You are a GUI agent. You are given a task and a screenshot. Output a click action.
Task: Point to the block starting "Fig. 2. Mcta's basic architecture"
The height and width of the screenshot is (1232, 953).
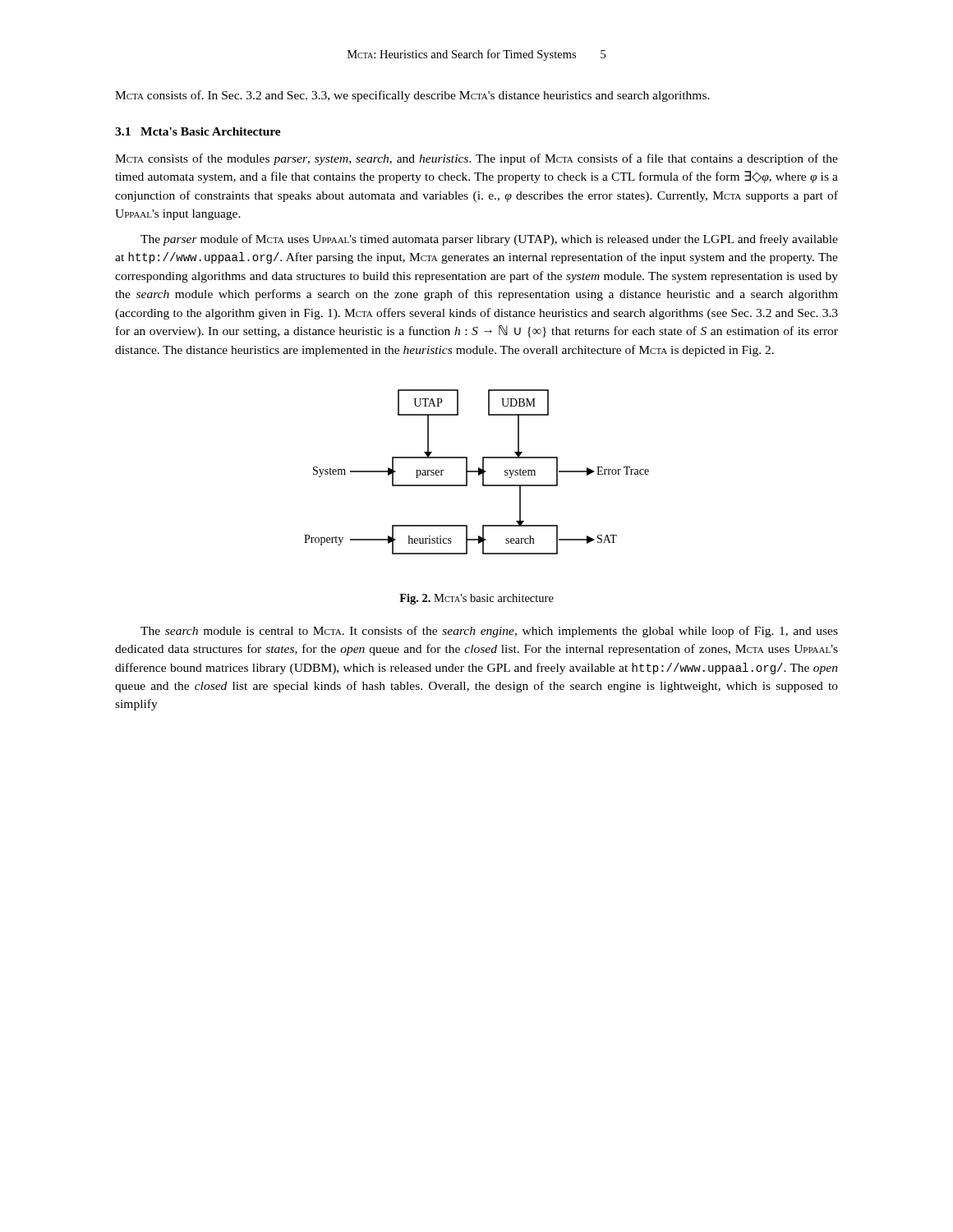tap(476, 598)
